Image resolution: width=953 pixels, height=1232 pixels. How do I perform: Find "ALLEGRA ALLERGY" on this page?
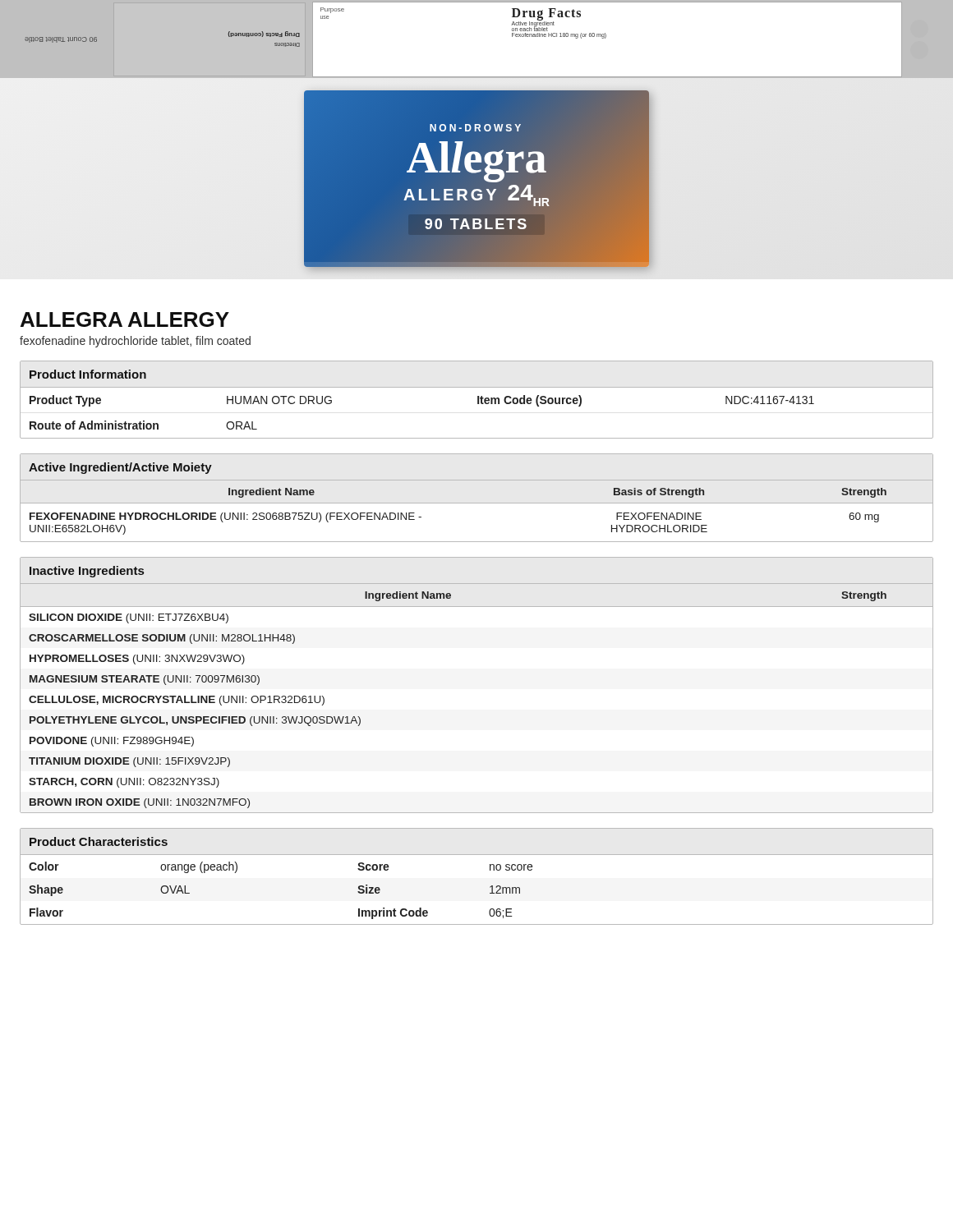[x=125, y=319]
